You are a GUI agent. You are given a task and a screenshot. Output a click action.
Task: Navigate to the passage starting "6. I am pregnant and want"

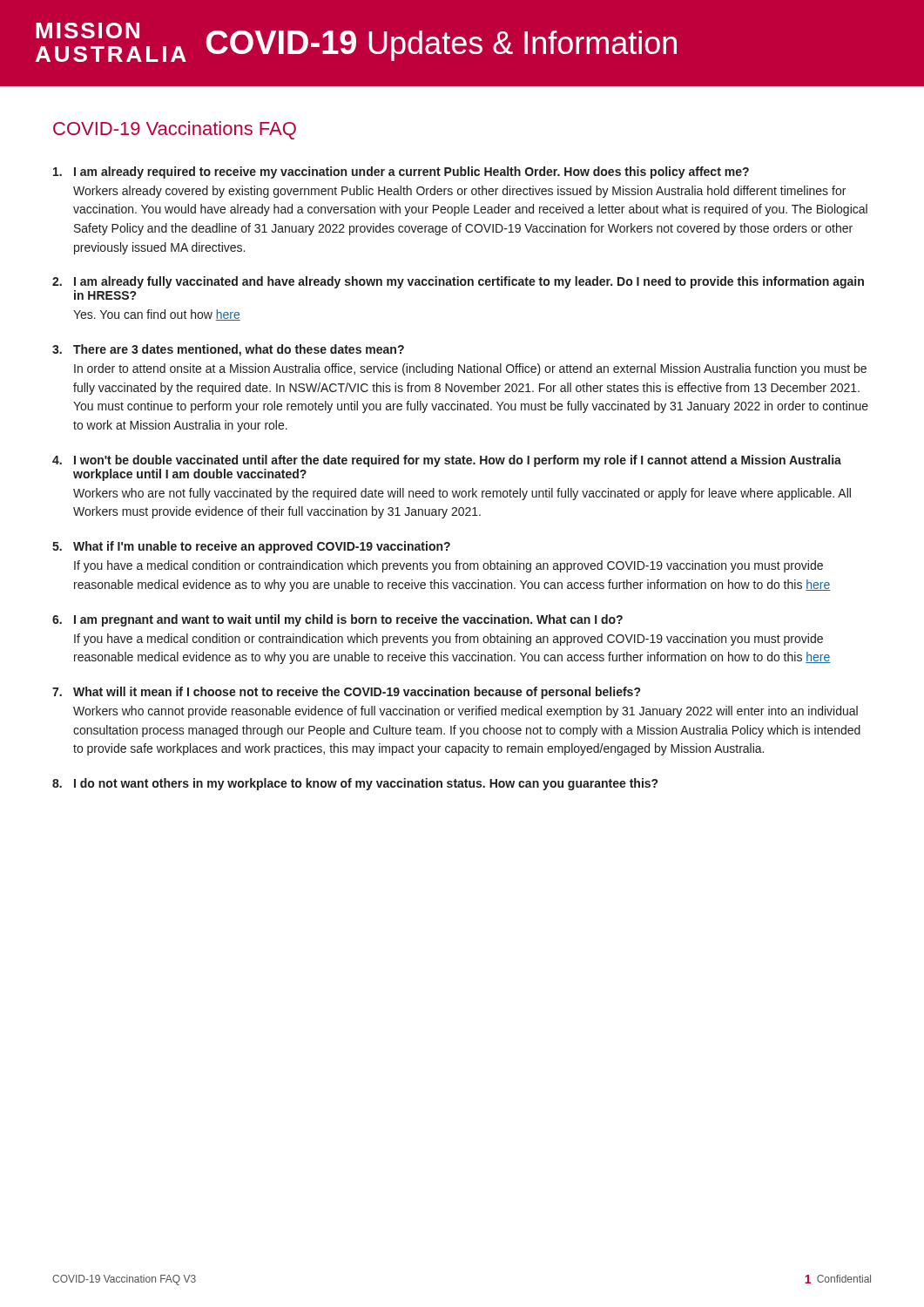[462, 640]
